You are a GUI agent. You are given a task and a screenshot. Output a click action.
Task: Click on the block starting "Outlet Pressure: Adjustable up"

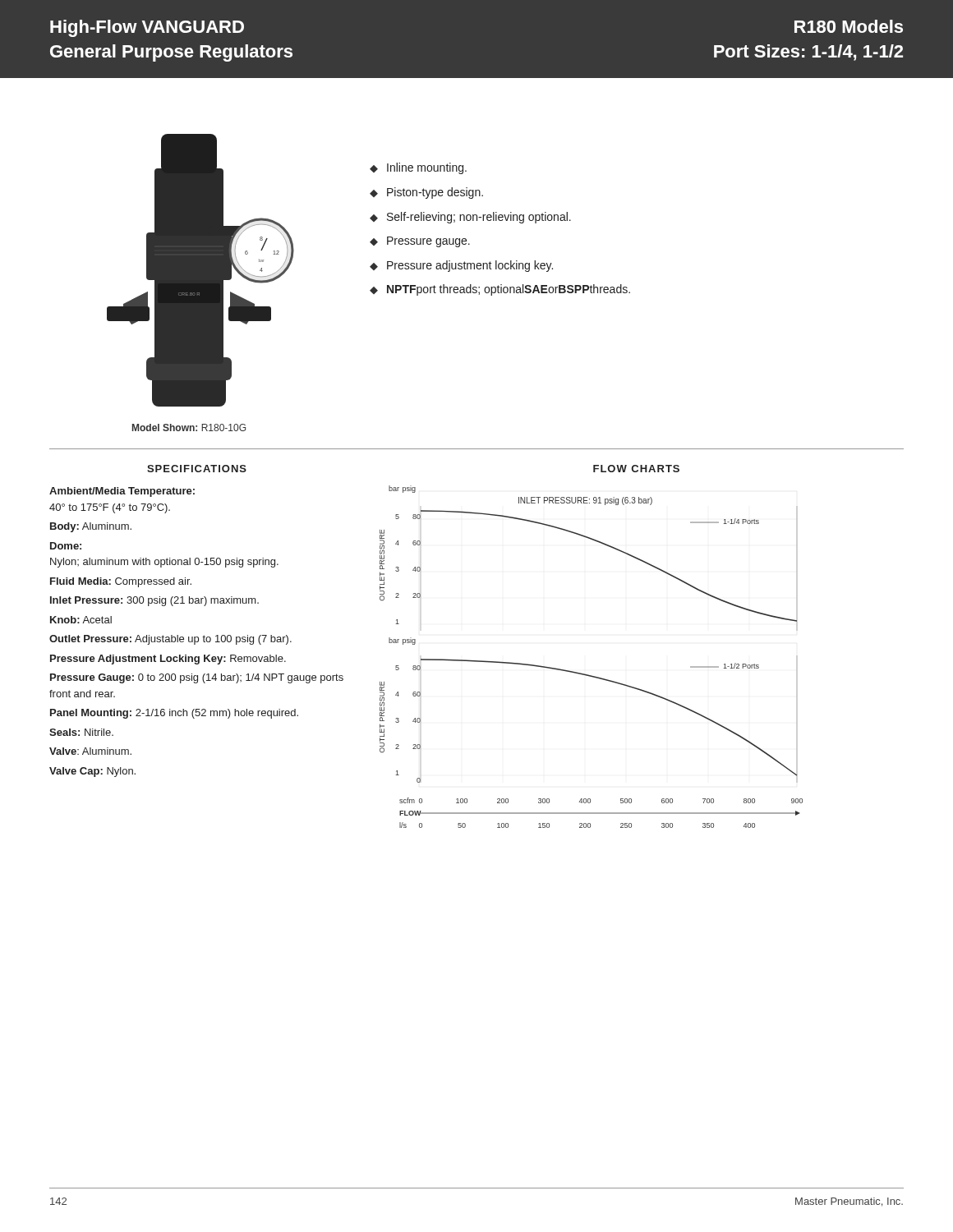pyautogui.click(x=171, y=639)
